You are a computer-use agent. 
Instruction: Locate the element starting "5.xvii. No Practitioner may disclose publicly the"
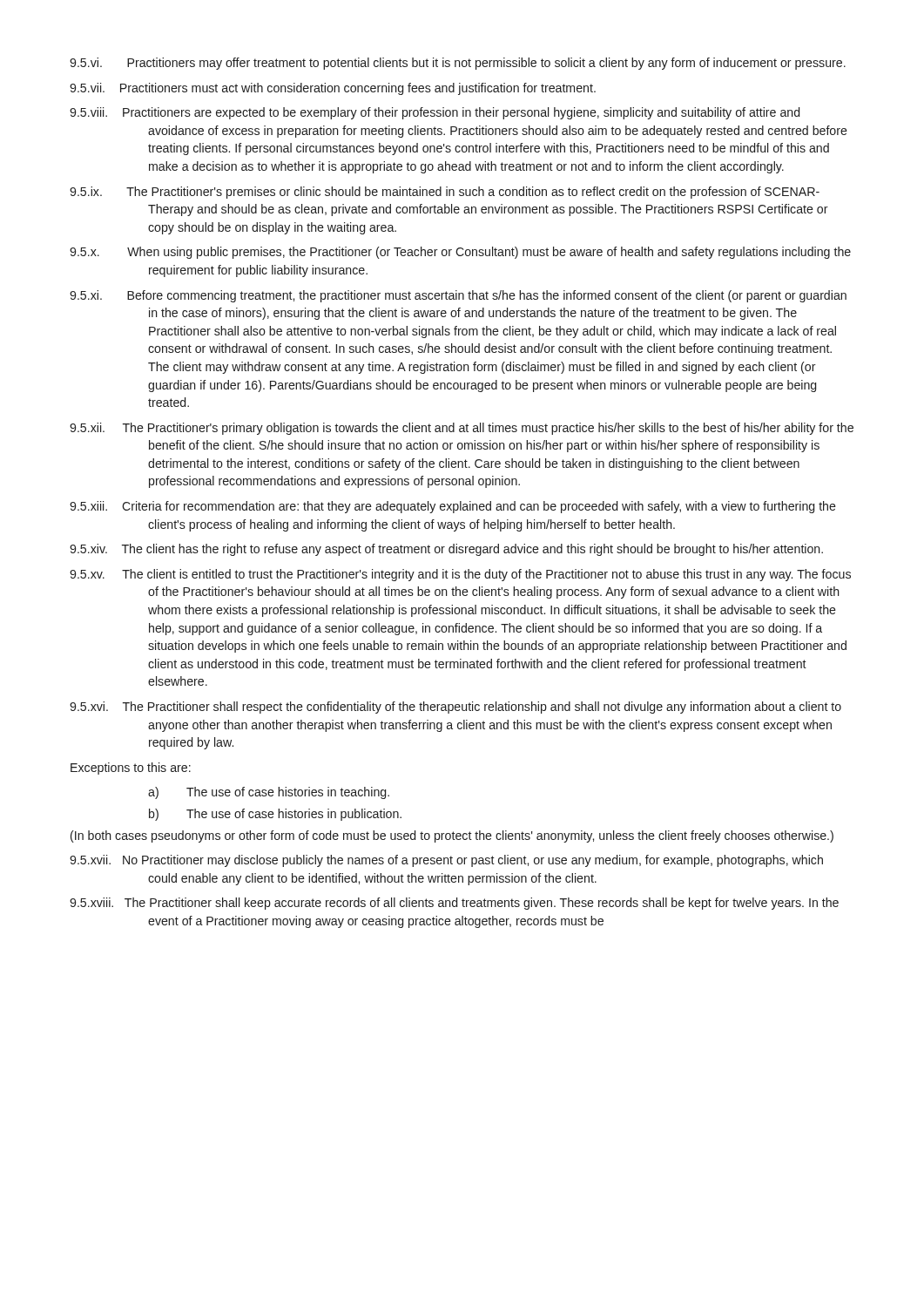447,869
